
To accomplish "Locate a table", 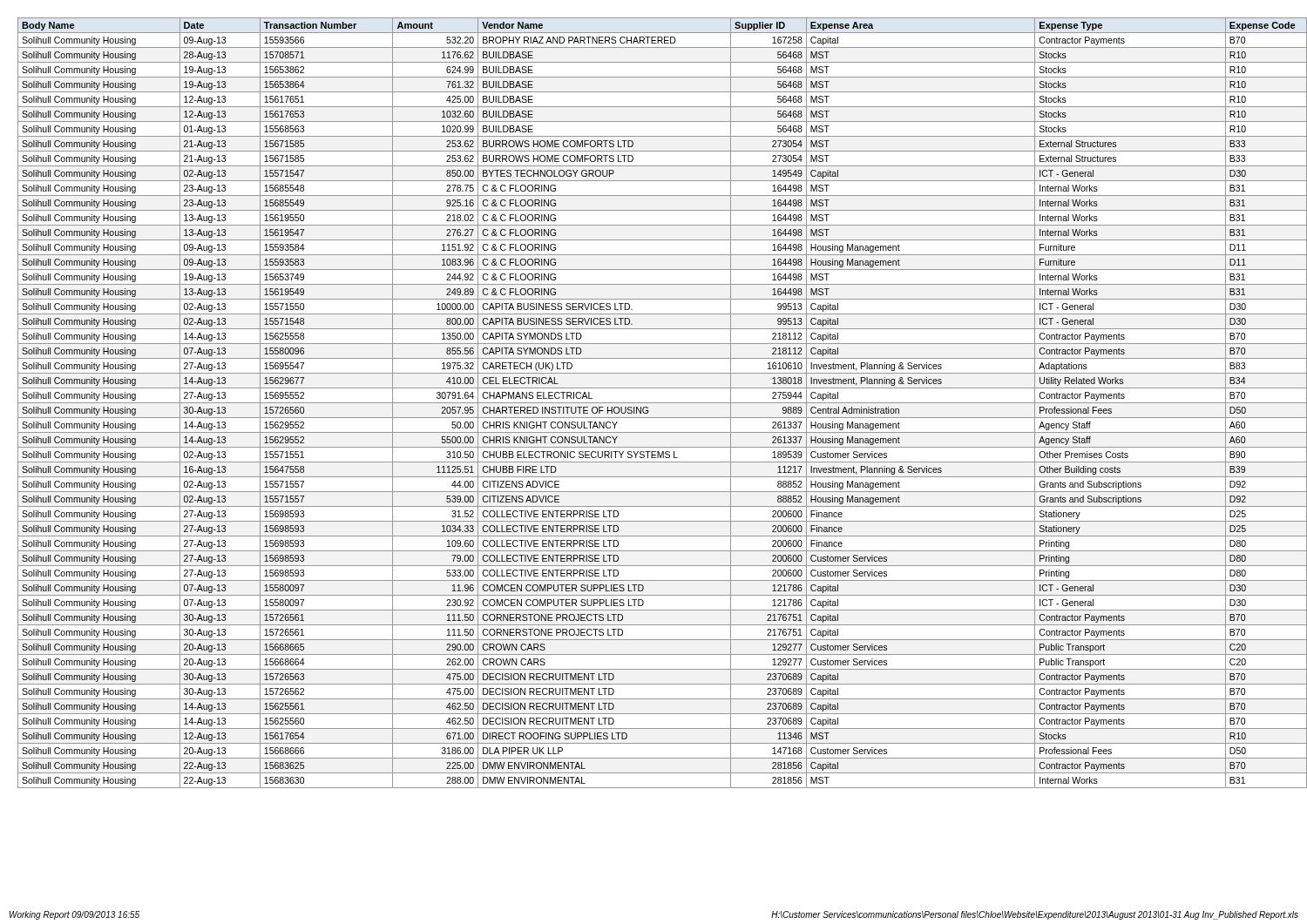I will coord(654,398).
